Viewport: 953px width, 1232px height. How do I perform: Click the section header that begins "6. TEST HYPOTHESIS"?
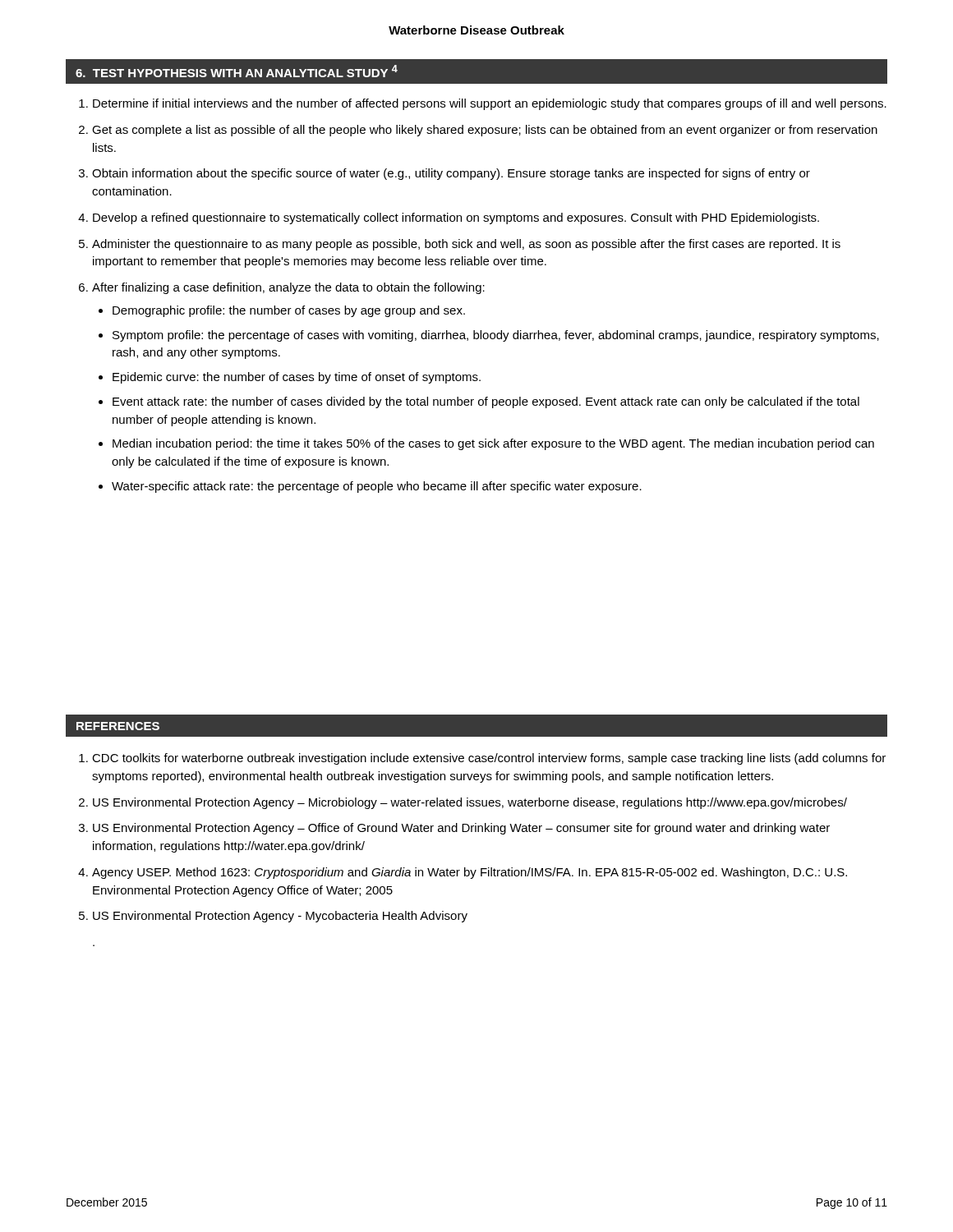236,71
